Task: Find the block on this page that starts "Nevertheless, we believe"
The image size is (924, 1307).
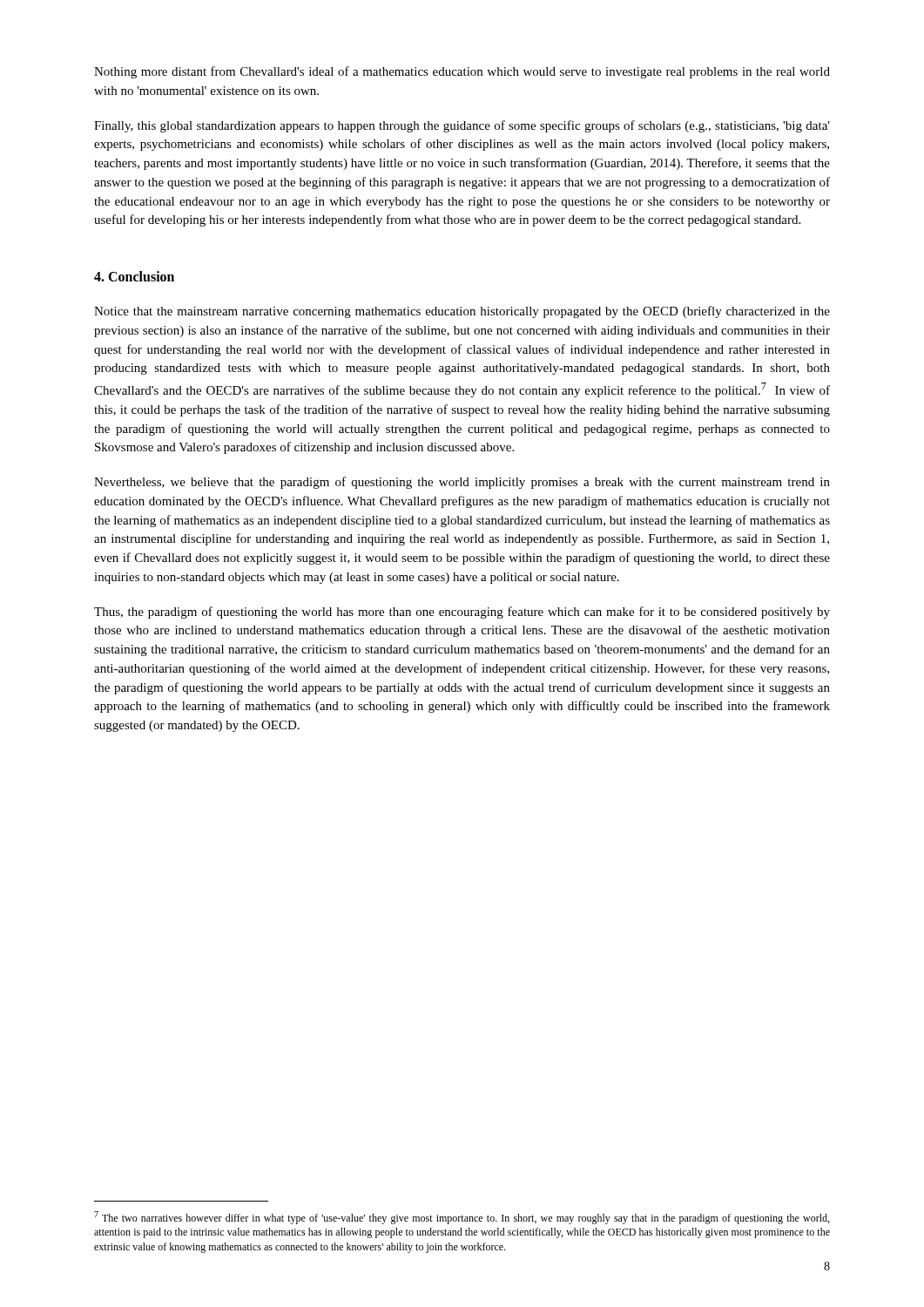Action: 462,529
